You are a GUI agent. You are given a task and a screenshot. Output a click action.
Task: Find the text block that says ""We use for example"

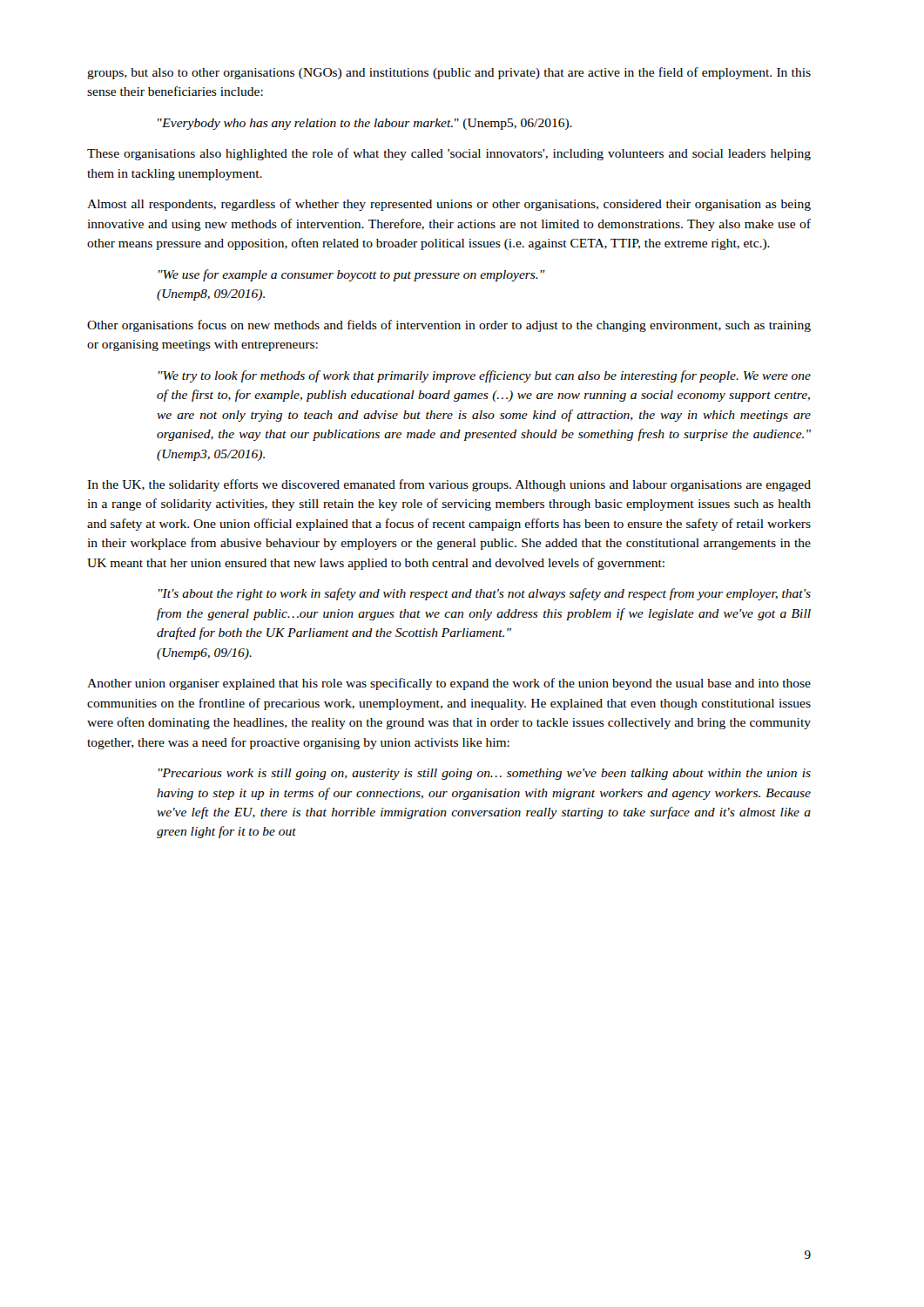pos(351,284)
